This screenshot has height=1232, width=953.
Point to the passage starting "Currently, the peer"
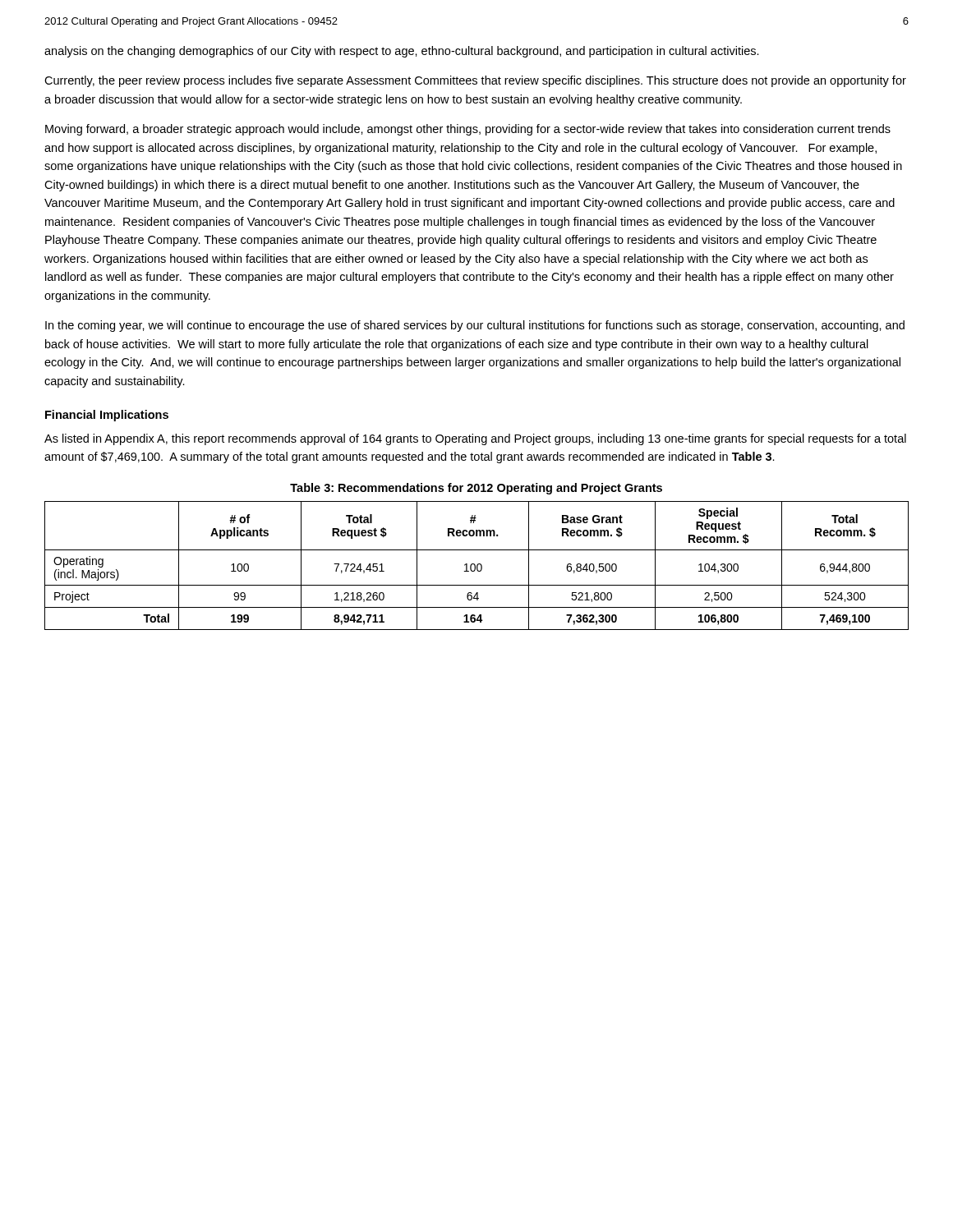pos(475,90)
